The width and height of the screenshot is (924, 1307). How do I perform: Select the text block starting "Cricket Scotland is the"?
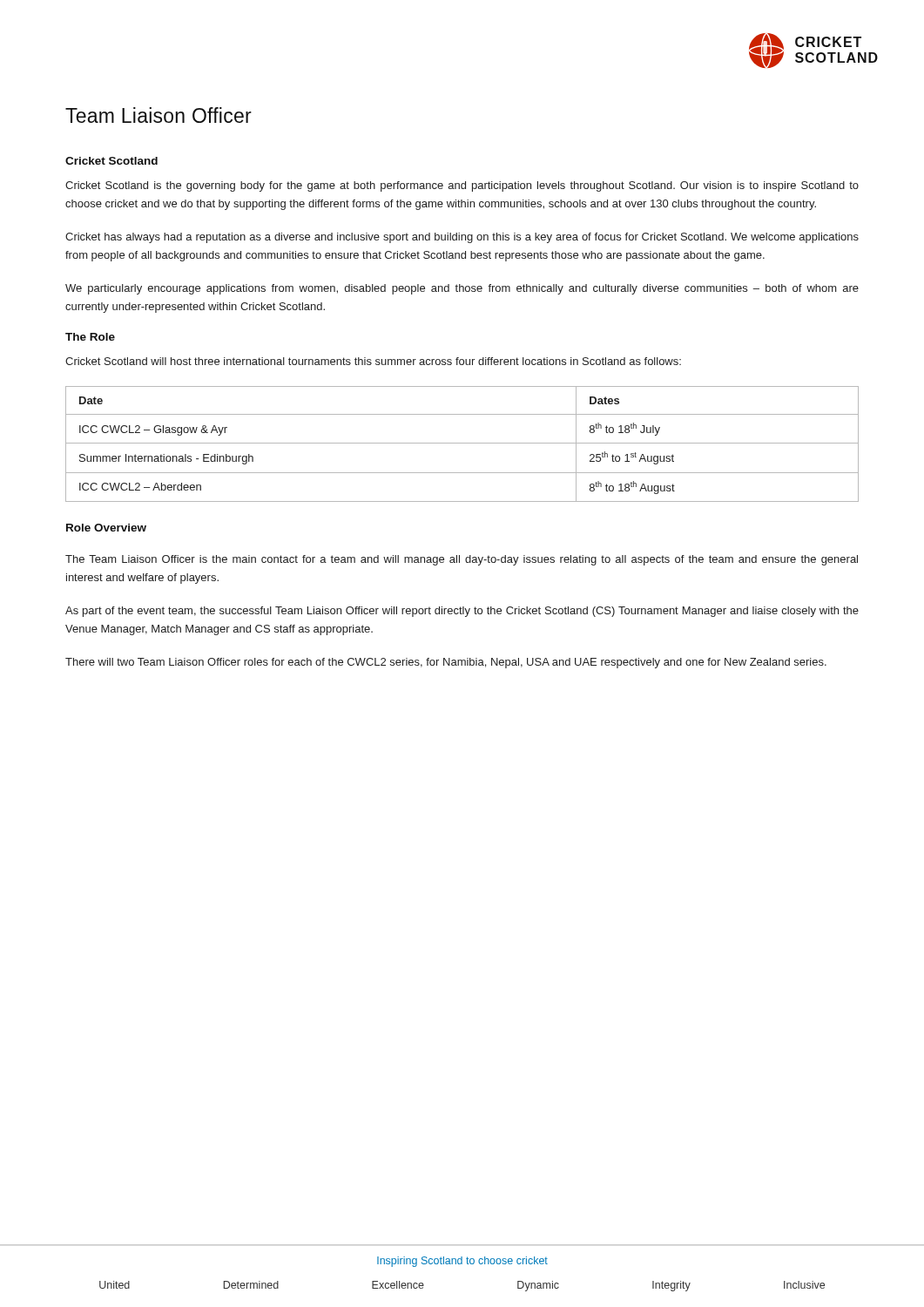[462, 195]
